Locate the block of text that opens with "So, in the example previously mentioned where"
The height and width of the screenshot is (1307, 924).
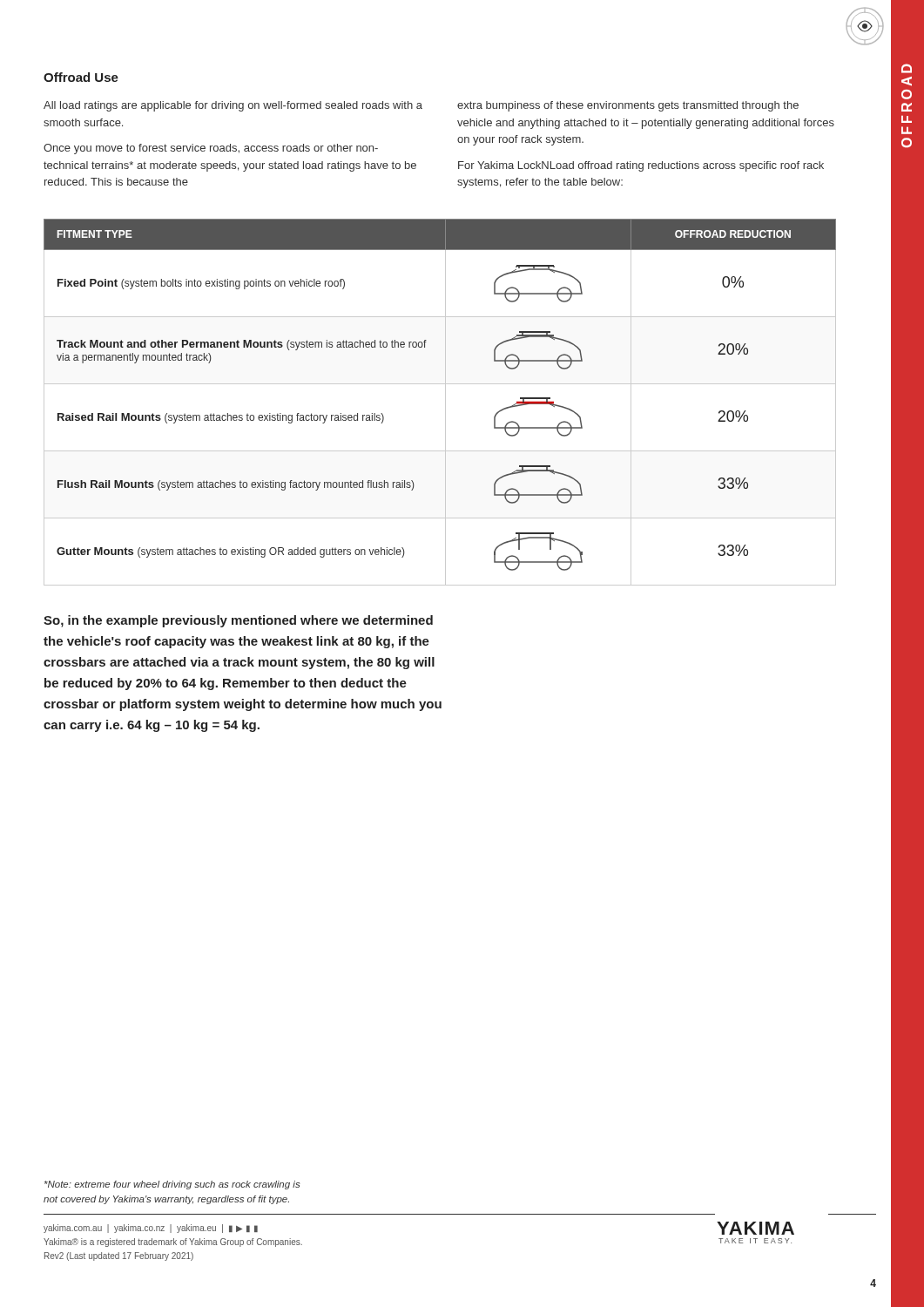[x=243, y=672]
